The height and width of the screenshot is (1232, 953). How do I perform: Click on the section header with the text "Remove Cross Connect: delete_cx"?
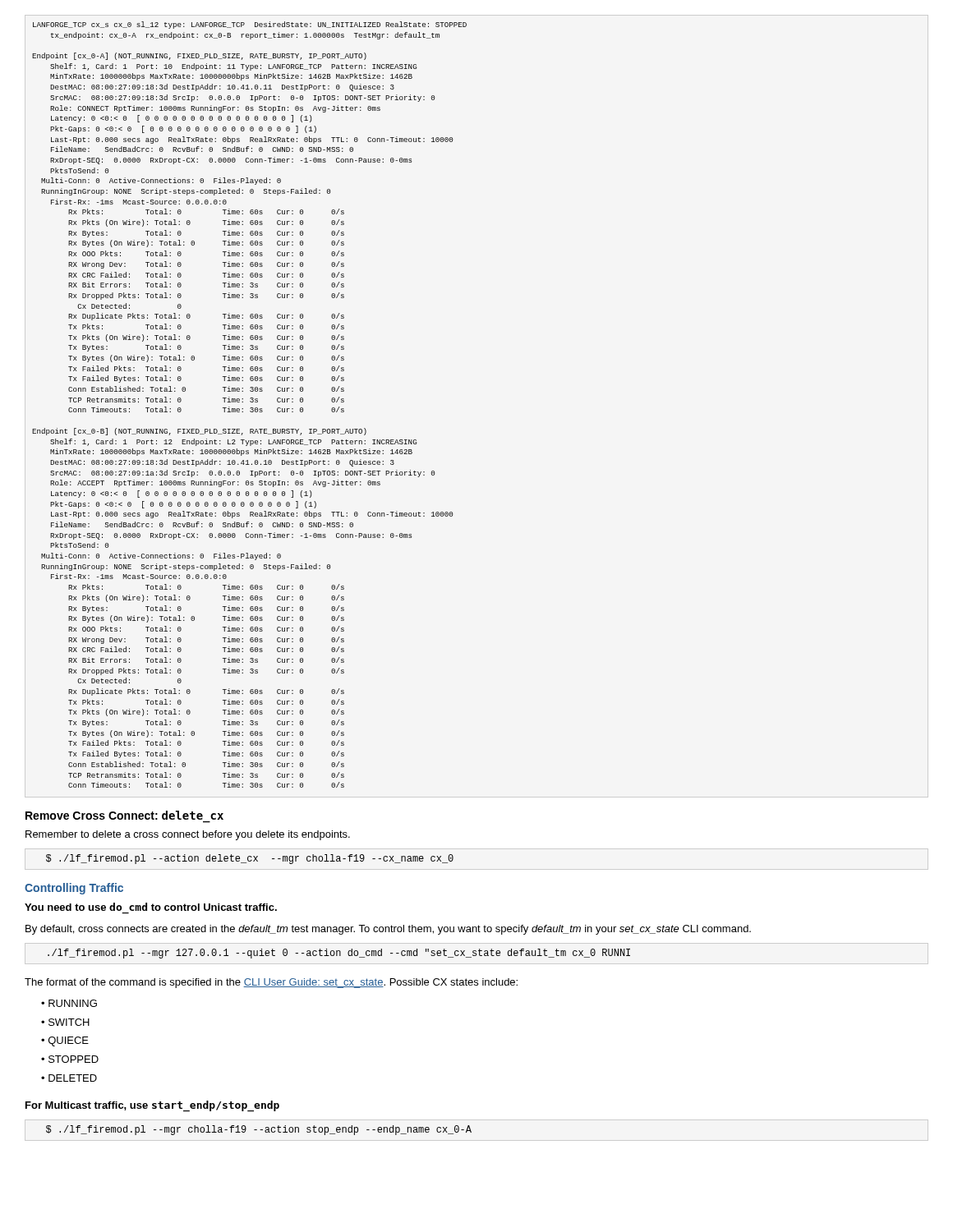point(124,815)
